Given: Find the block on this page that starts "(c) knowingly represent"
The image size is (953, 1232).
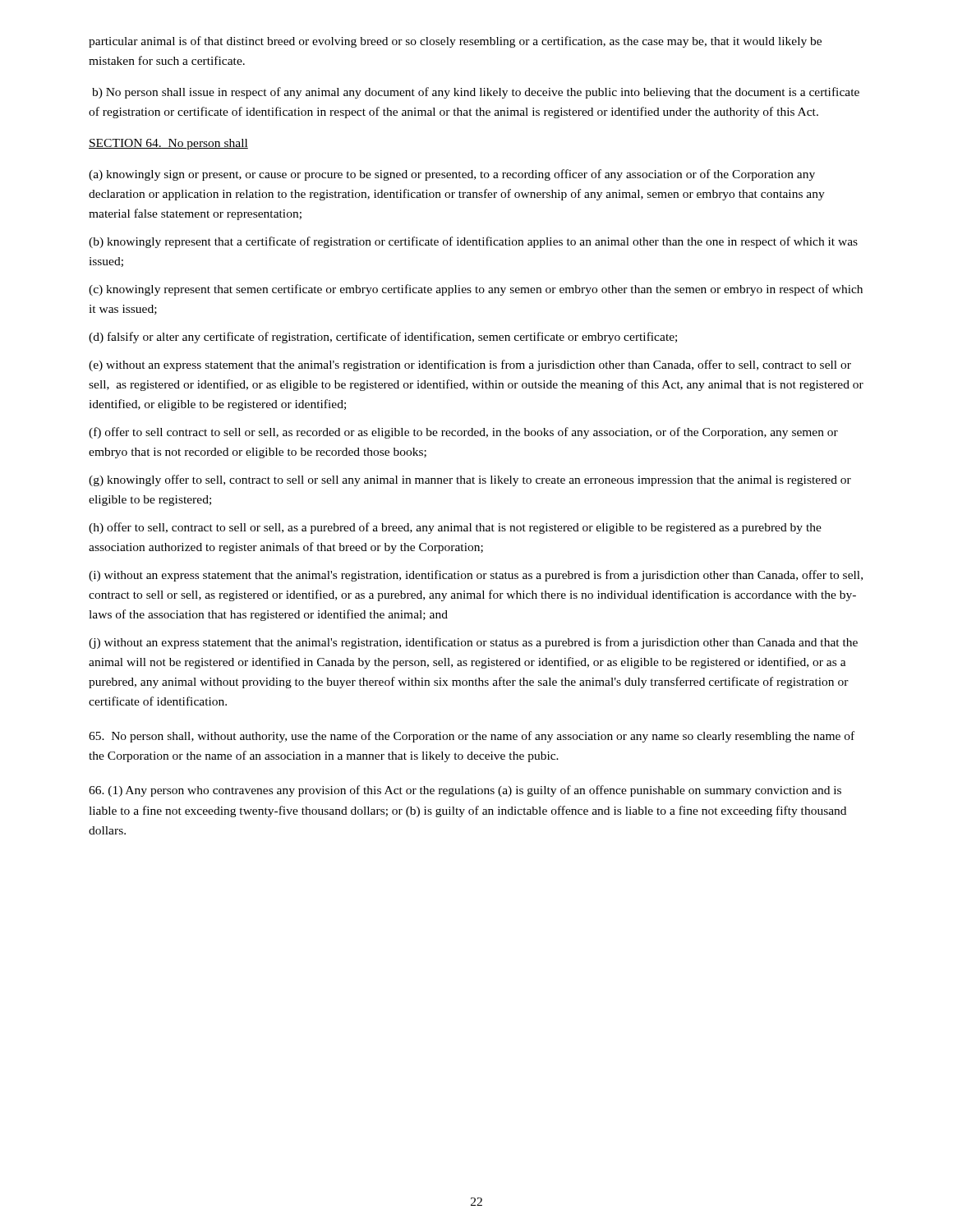Looking at the screenshot, I should coord(476,299).
